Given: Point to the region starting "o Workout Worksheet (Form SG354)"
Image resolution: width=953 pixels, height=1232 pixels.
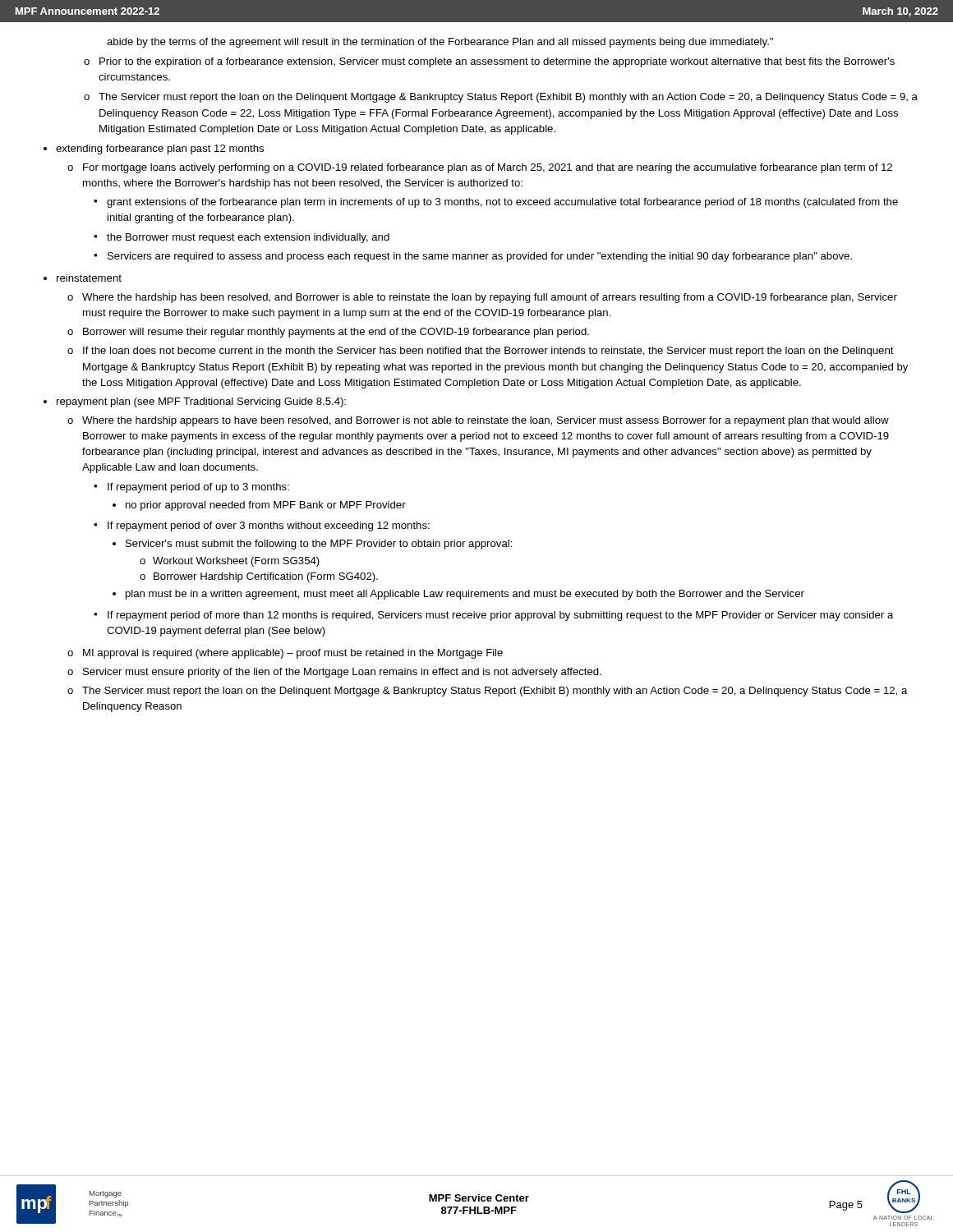Looking at the screenshot, I should pos(230,561).
